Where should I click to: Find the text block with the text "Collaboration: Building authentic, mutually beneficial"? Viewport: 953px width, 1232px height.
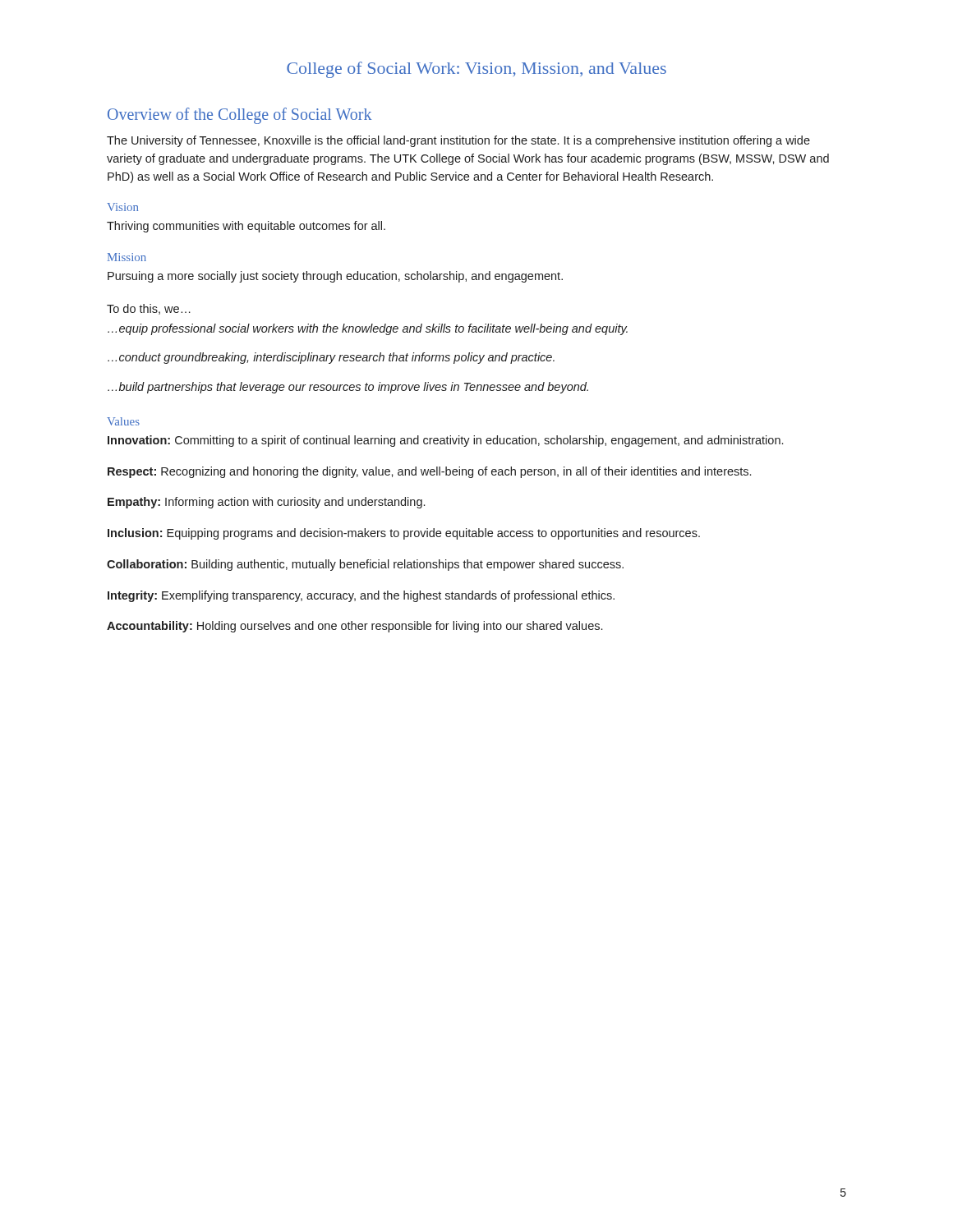476,565
